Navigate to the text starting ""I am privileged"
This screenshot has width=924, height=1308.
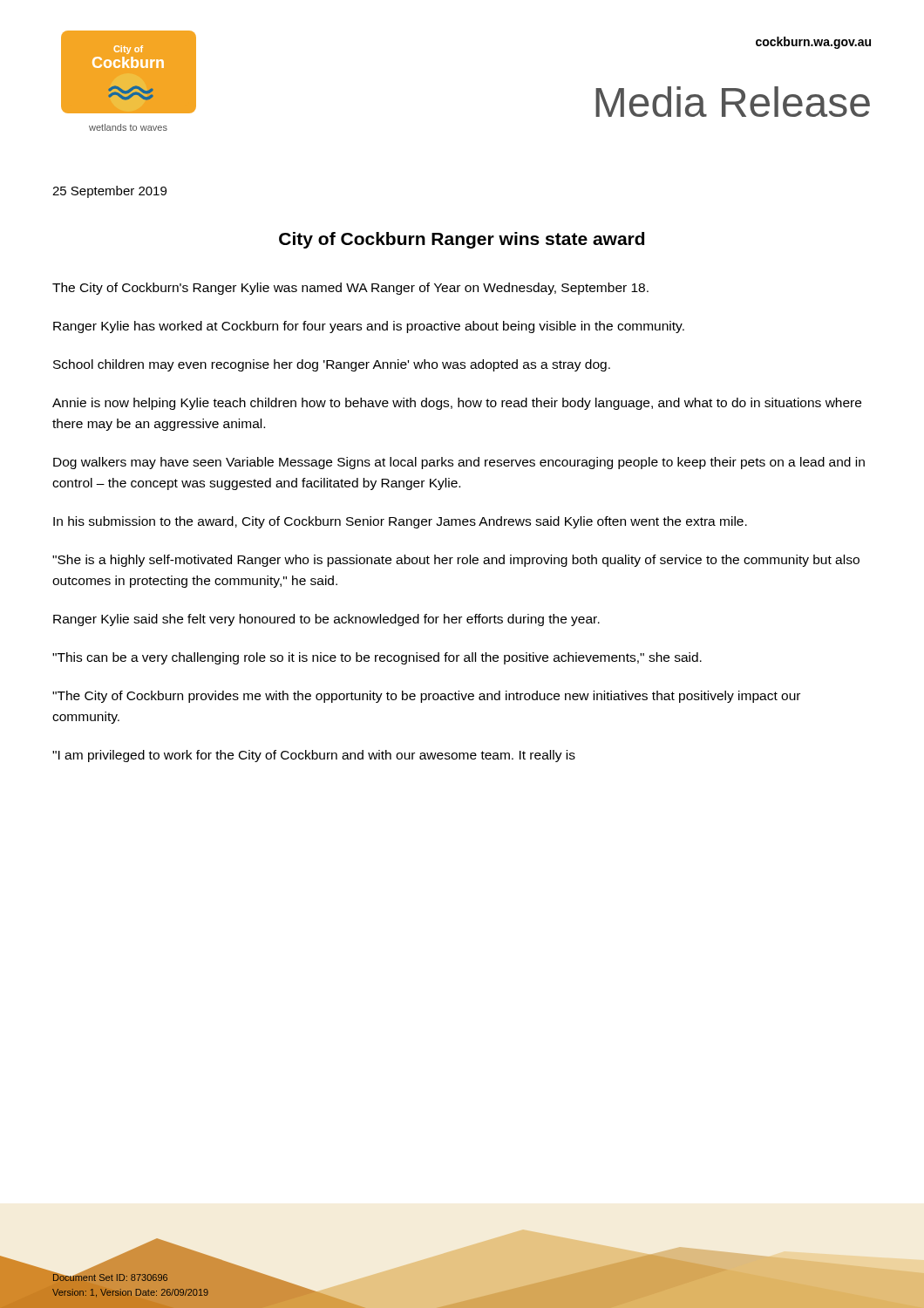tap(314, 755)
